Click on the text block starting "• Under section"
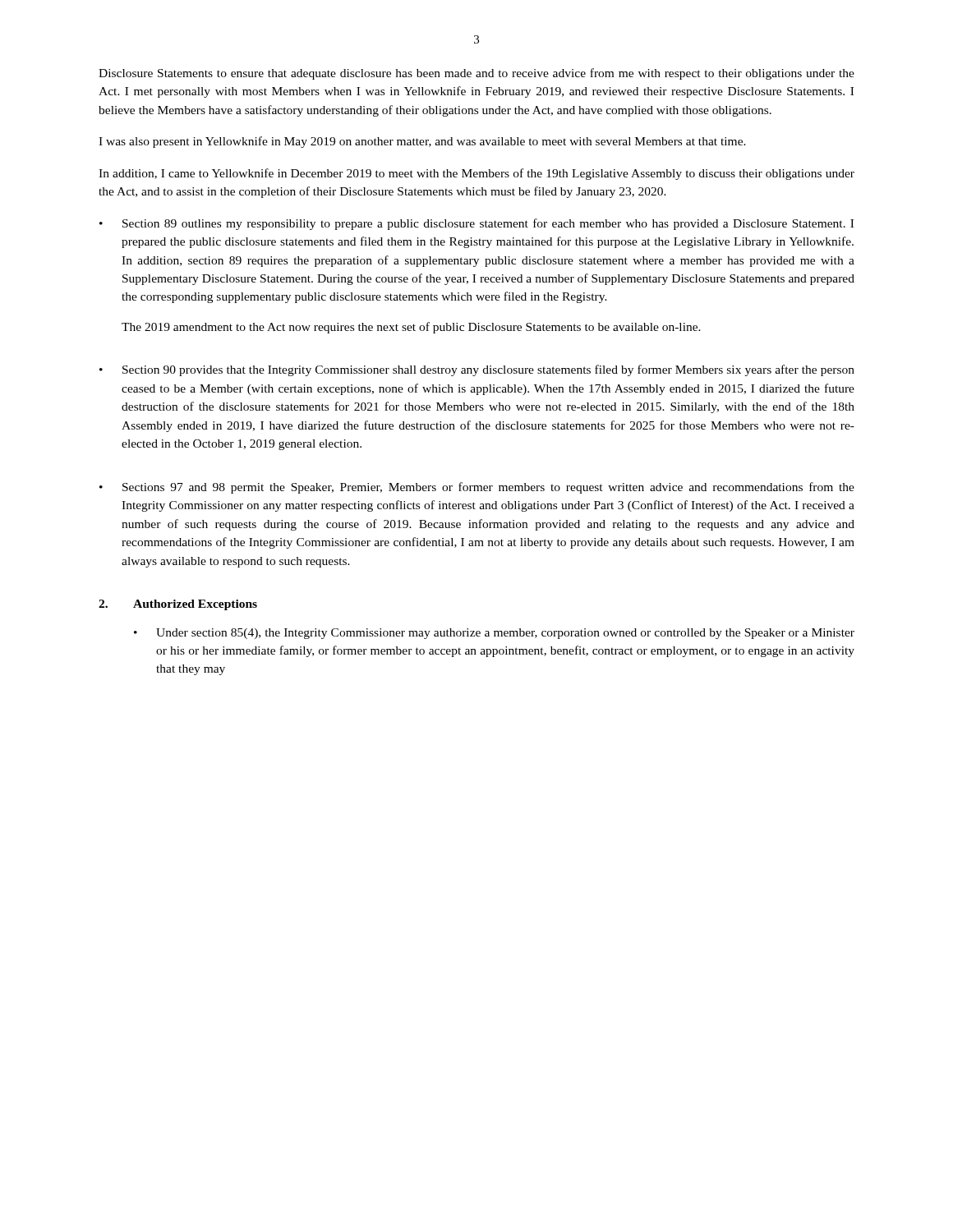953x1232 pixels. pos(494,656)
